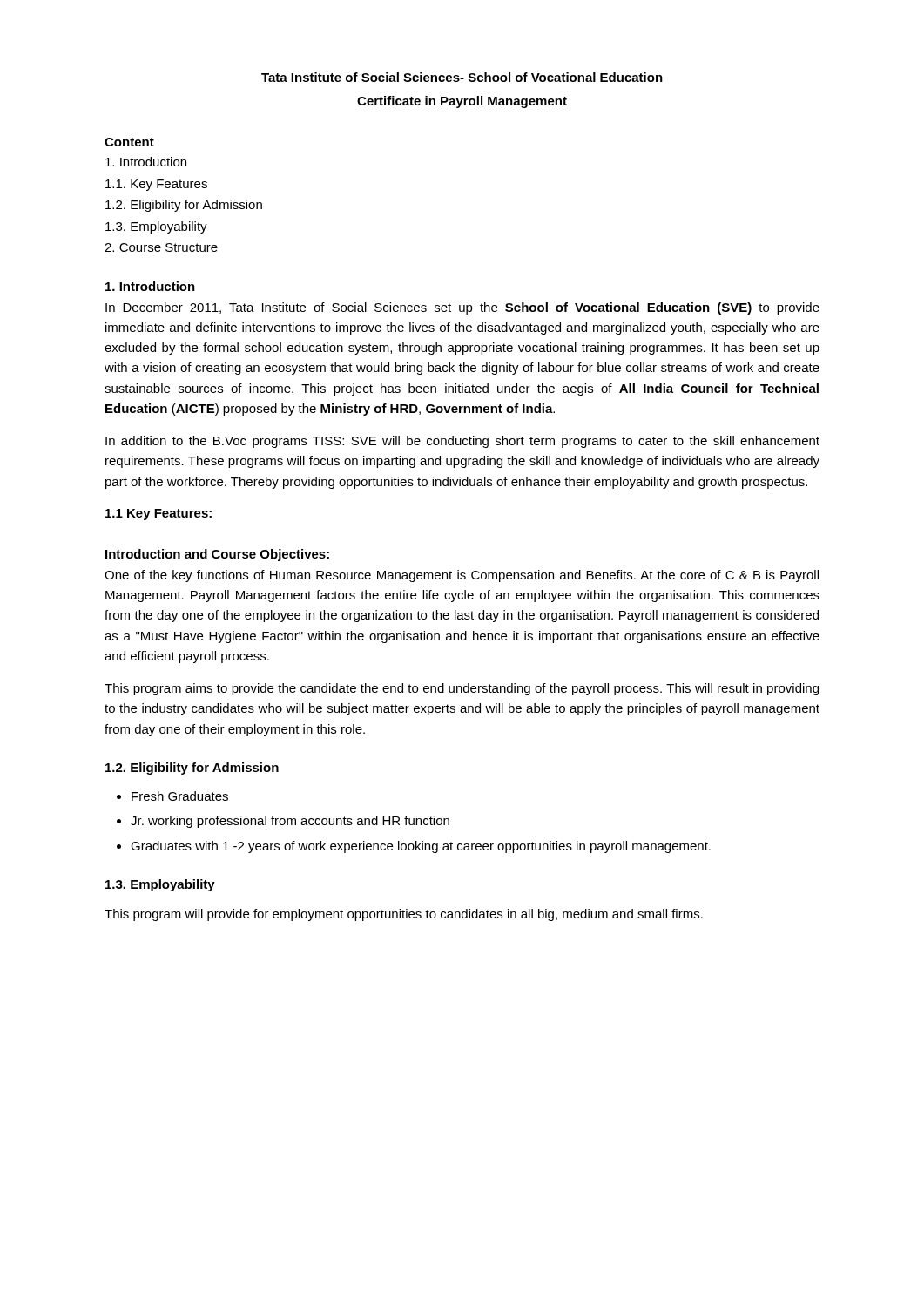Locate the section header with the text "Introduction and Course Objectives:"
Viewport: 924px width, 1307px height.
(x=217, y=554)
